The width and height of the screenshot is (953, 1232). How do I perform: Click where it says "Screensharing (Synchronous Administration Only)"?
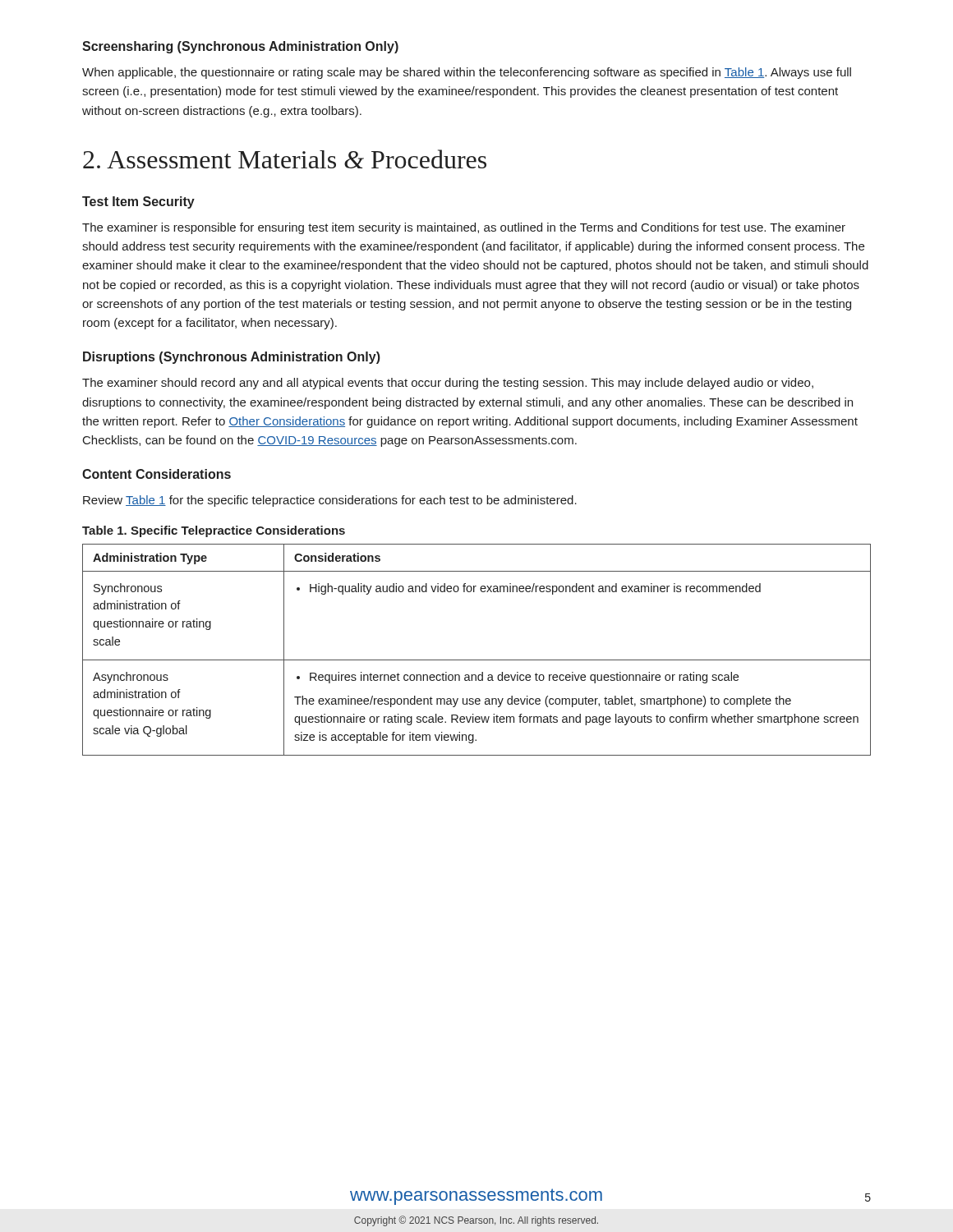(x=240, y=46)
